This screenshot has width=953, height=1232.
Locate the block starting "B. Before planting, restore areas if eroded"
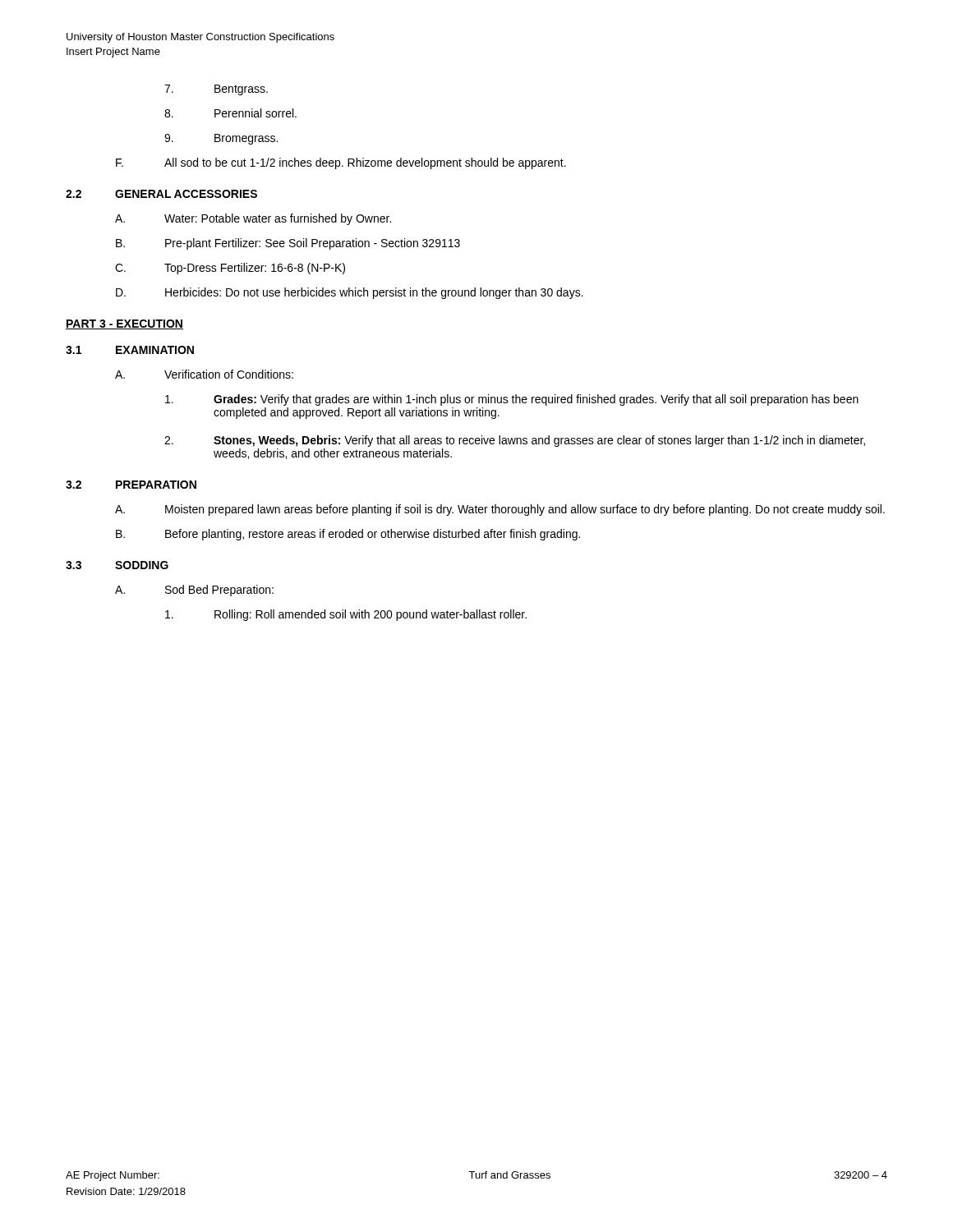(x=476, y=534)
